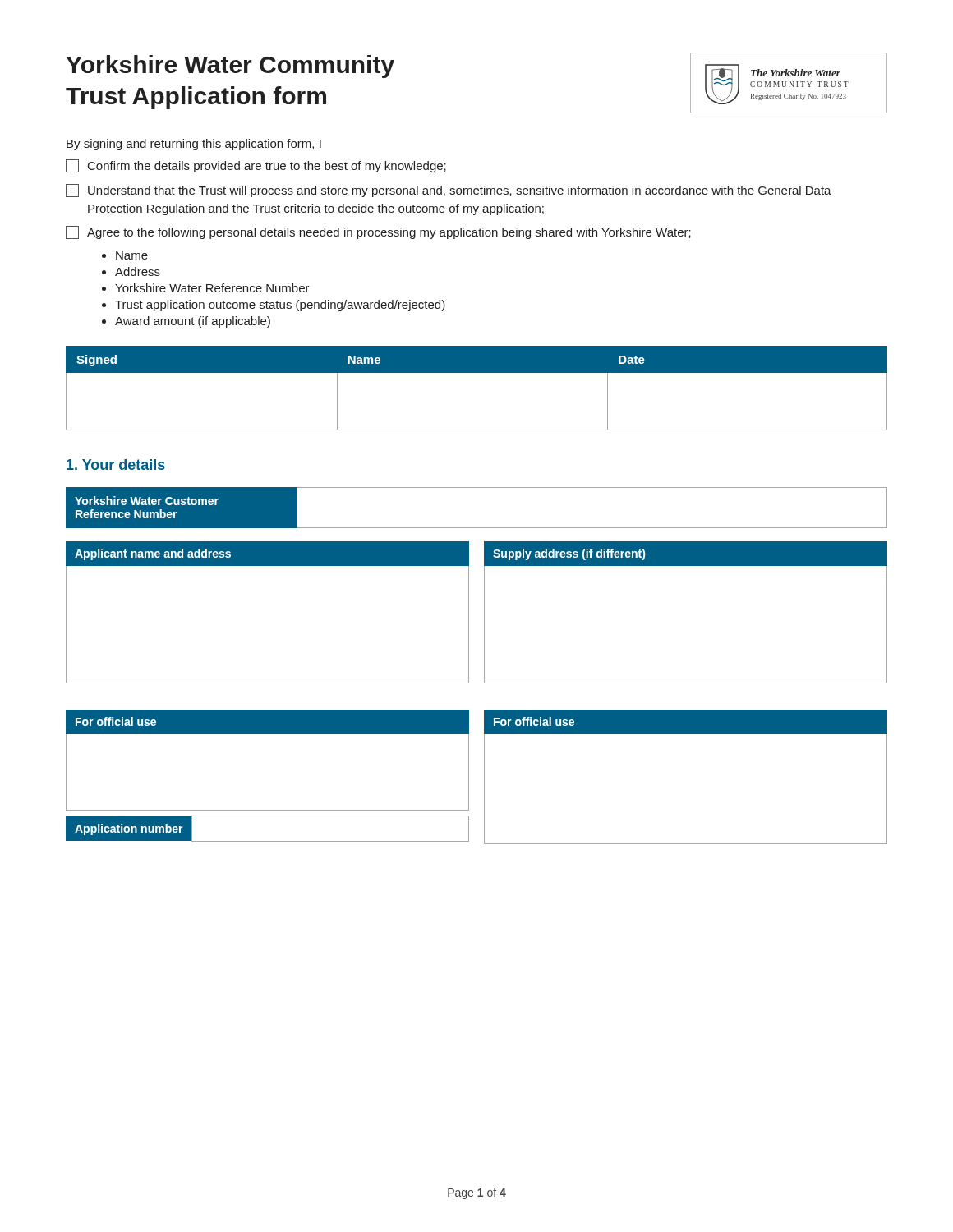Find the block on this page that starts "Agree to the following"
953x1232 pixels.
[476, 233]
